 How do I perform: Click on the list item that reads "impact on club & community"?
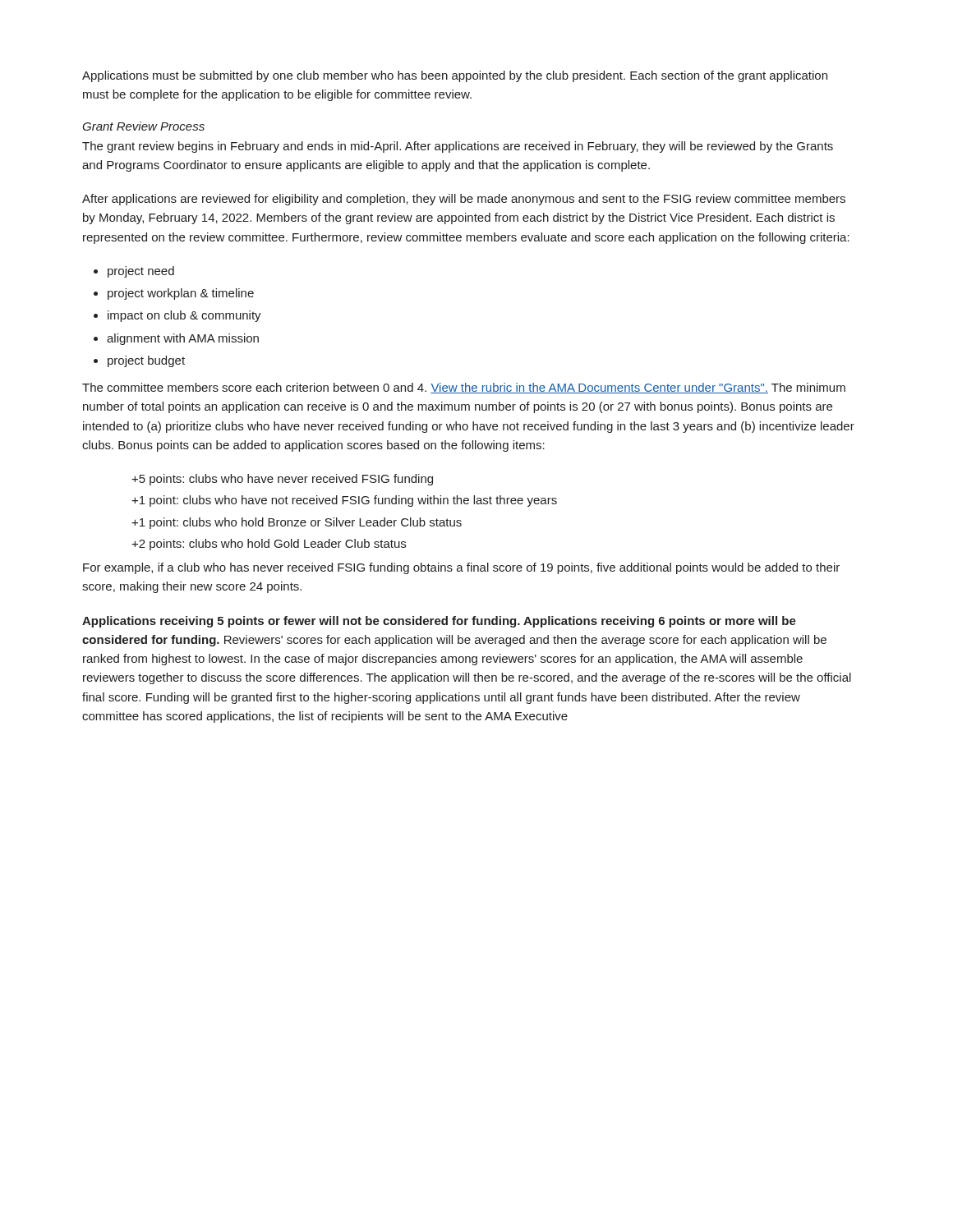point(184,315)
